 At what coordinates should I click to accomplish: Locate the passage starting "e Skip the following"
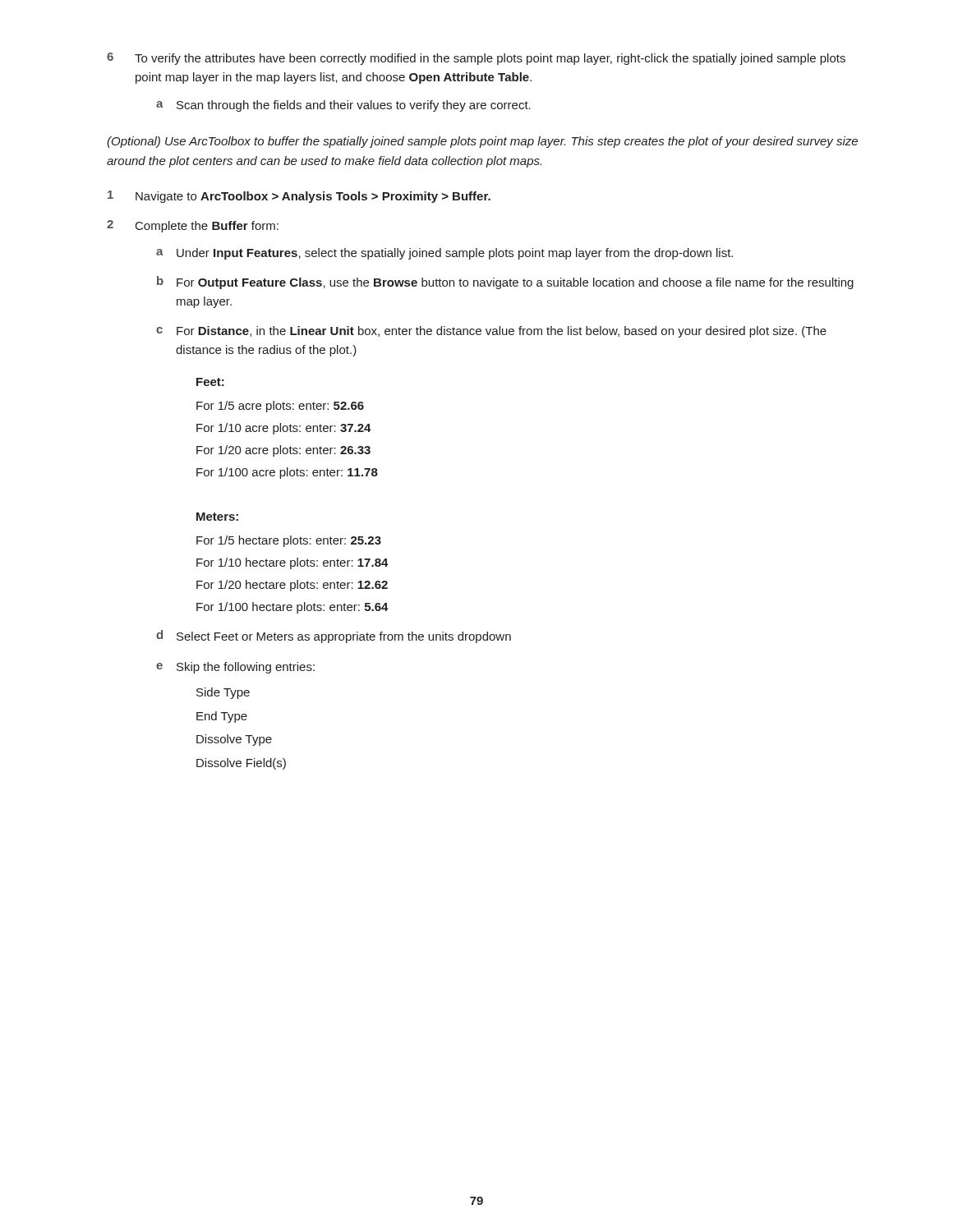coord(235,668)
